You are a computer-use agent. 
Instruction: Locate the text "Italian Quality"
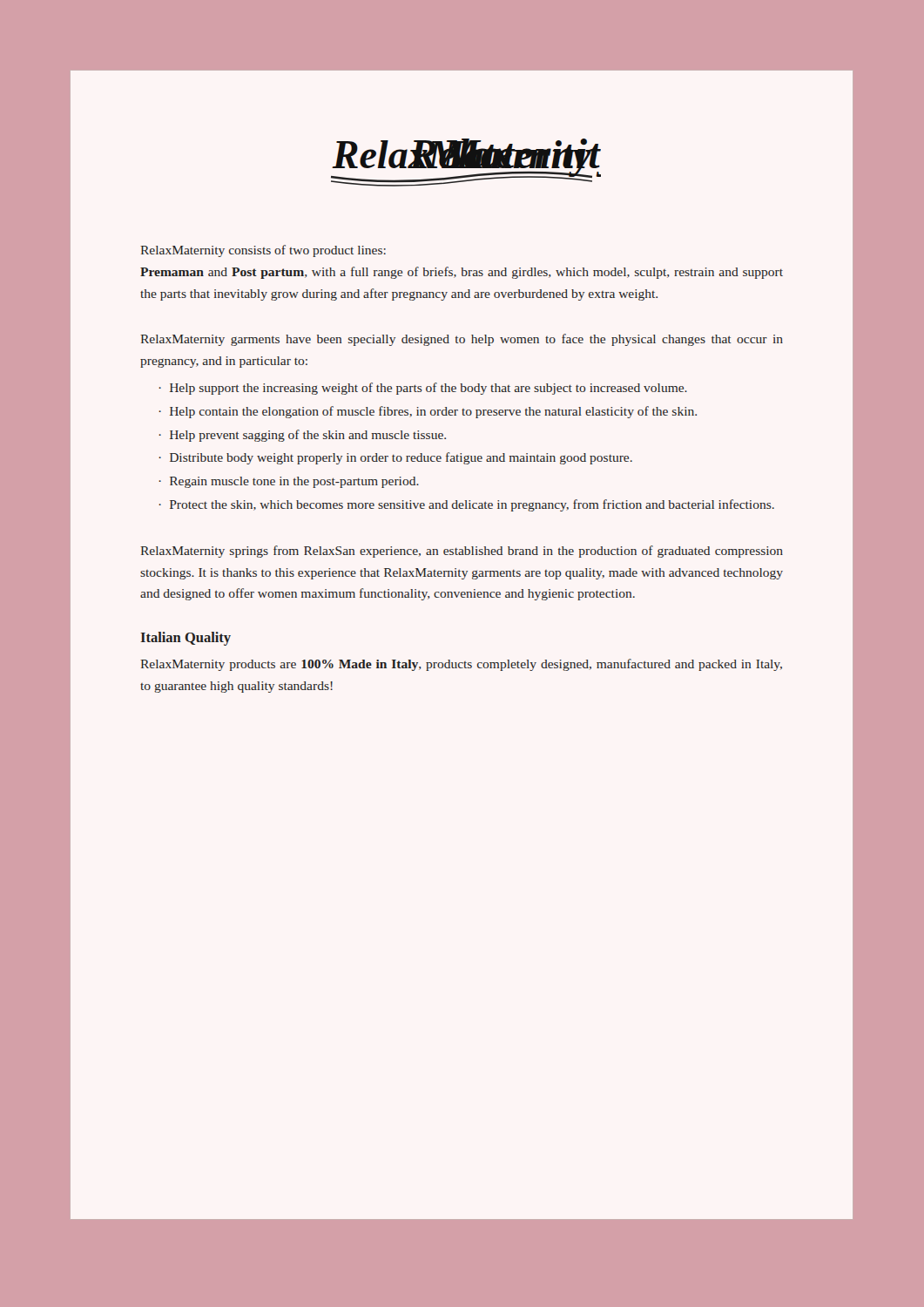point(185,637)
